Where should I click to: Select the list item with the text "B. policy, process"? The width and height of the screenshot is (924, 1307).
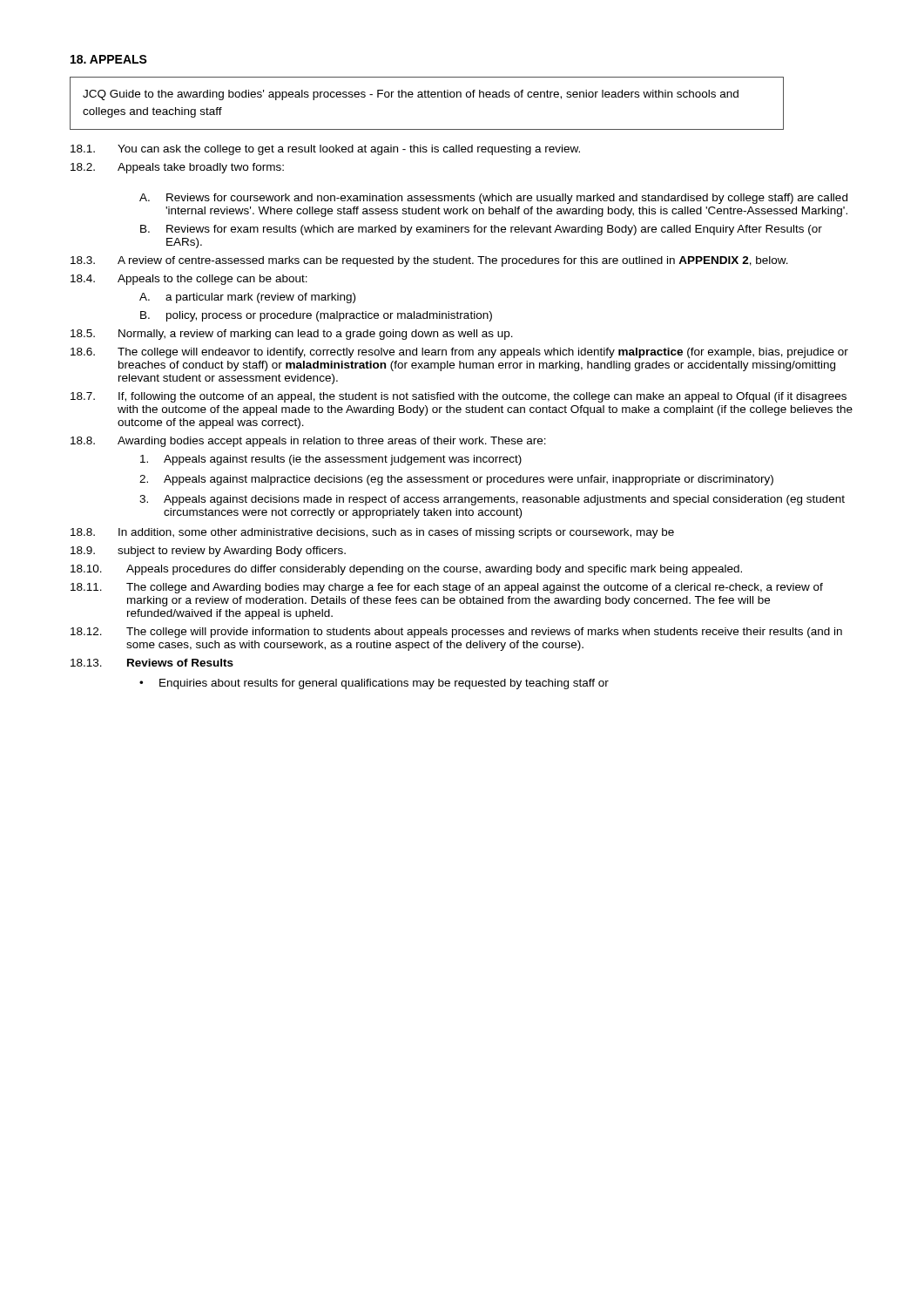point(497,315)
